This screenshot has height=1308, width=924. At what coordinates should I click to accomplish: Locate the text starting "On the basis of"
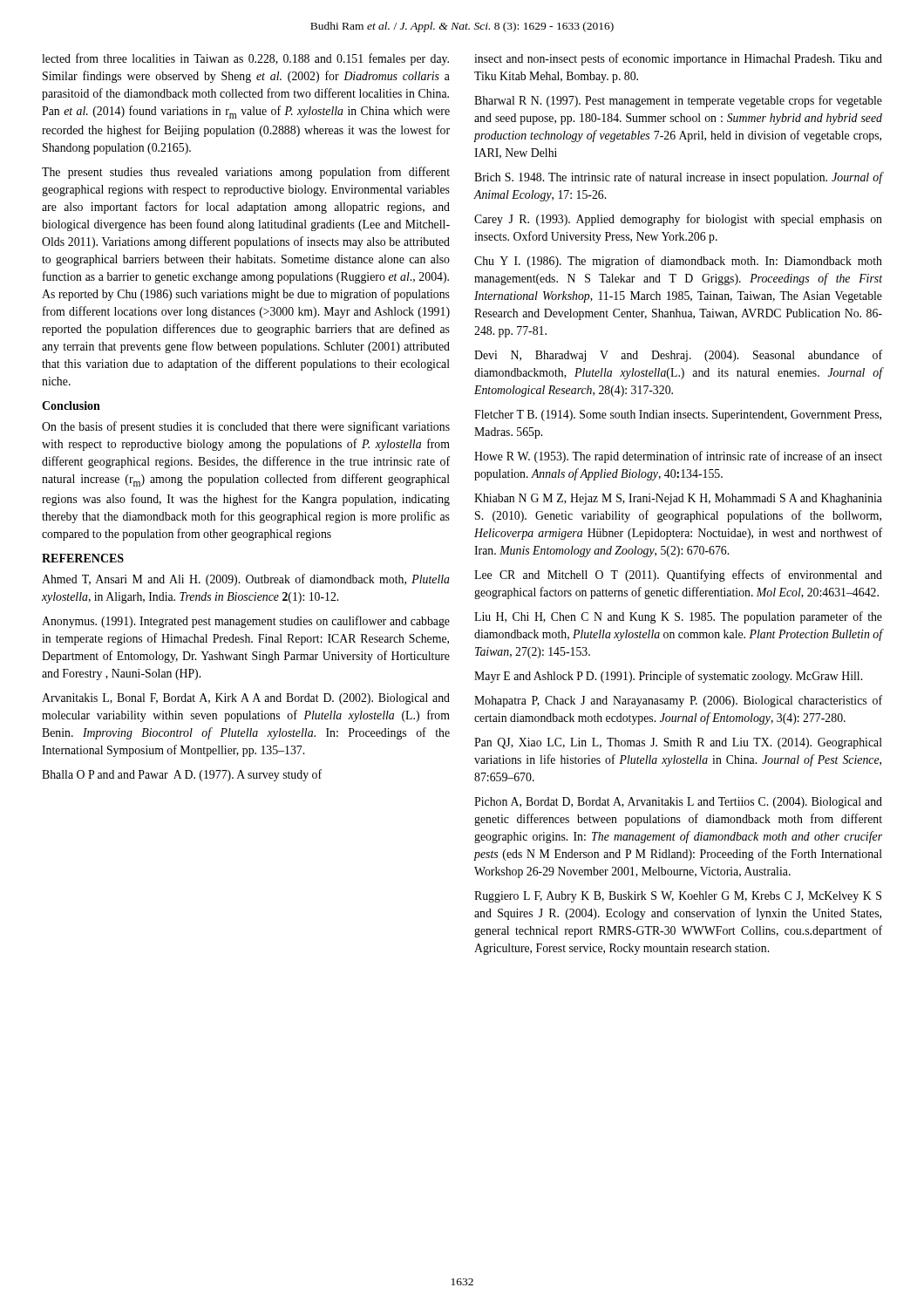(246, 481)
